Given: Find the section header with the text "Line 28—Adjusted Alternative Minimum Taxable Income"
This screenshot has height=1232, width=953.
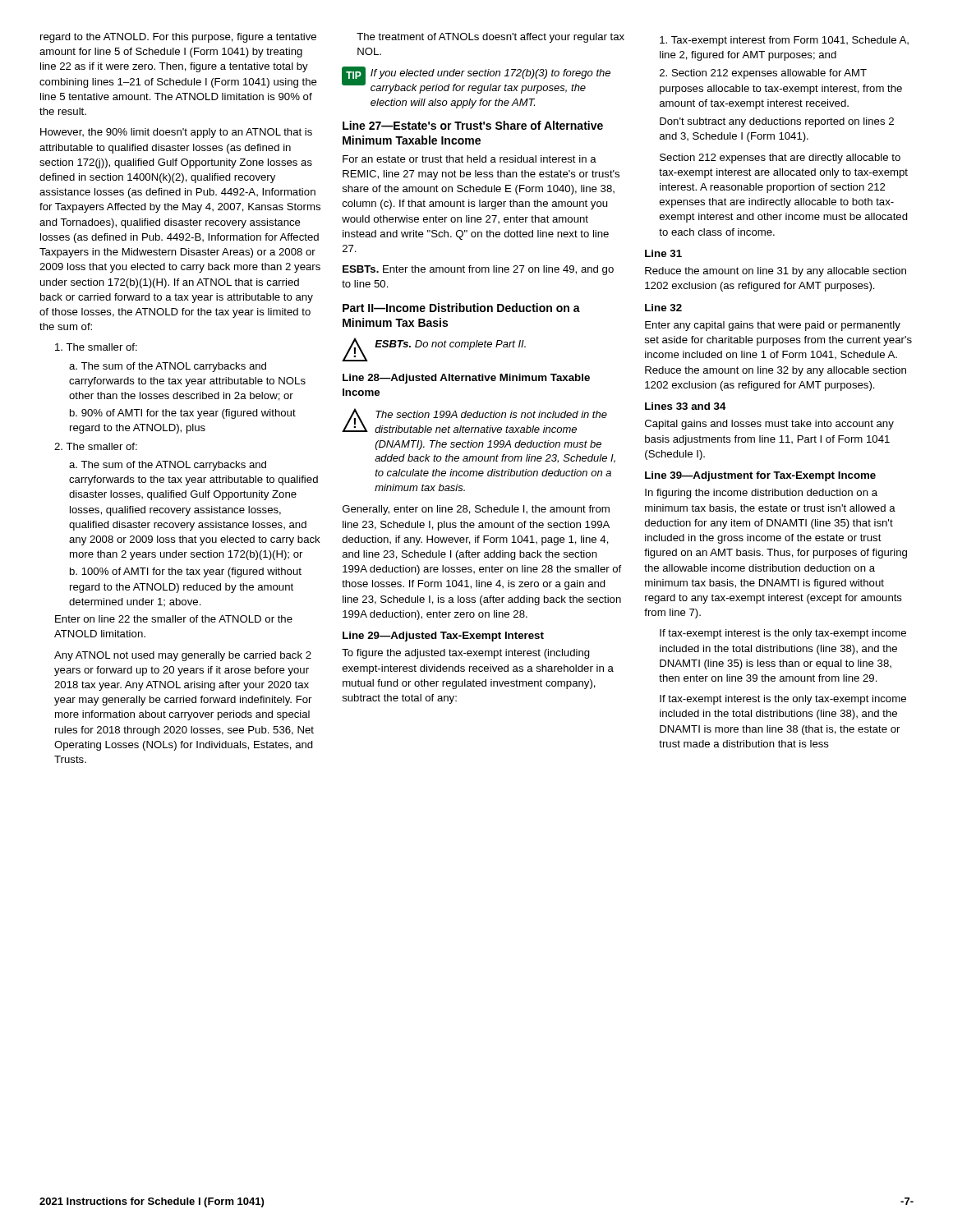Looking at the screenshot, I should pos(483,385).
